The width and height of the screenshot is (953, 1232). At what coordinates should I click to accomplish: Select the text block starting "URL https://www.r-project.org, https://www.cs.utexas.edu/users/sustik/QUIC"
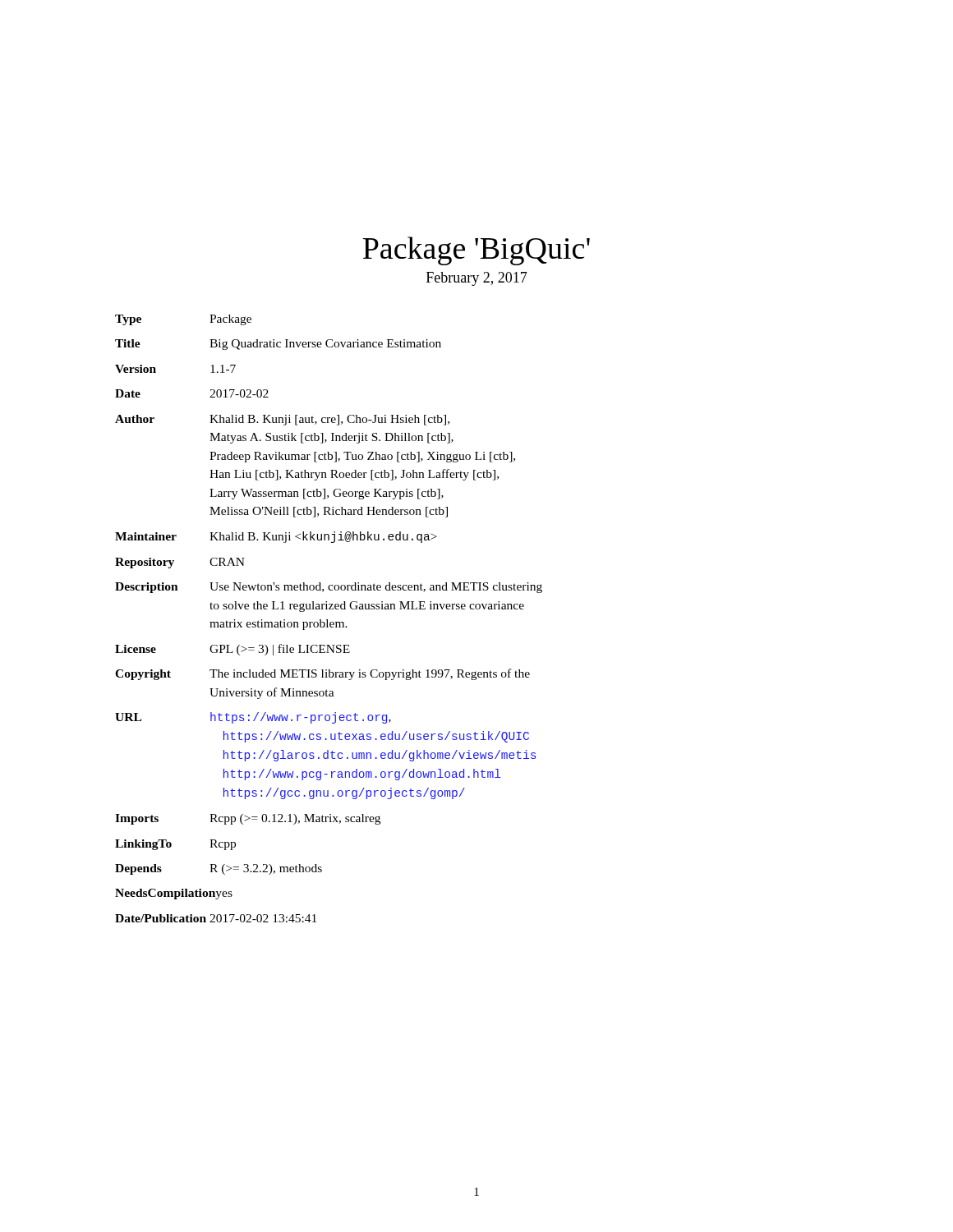pyautogui.click(x=476, y=755)
